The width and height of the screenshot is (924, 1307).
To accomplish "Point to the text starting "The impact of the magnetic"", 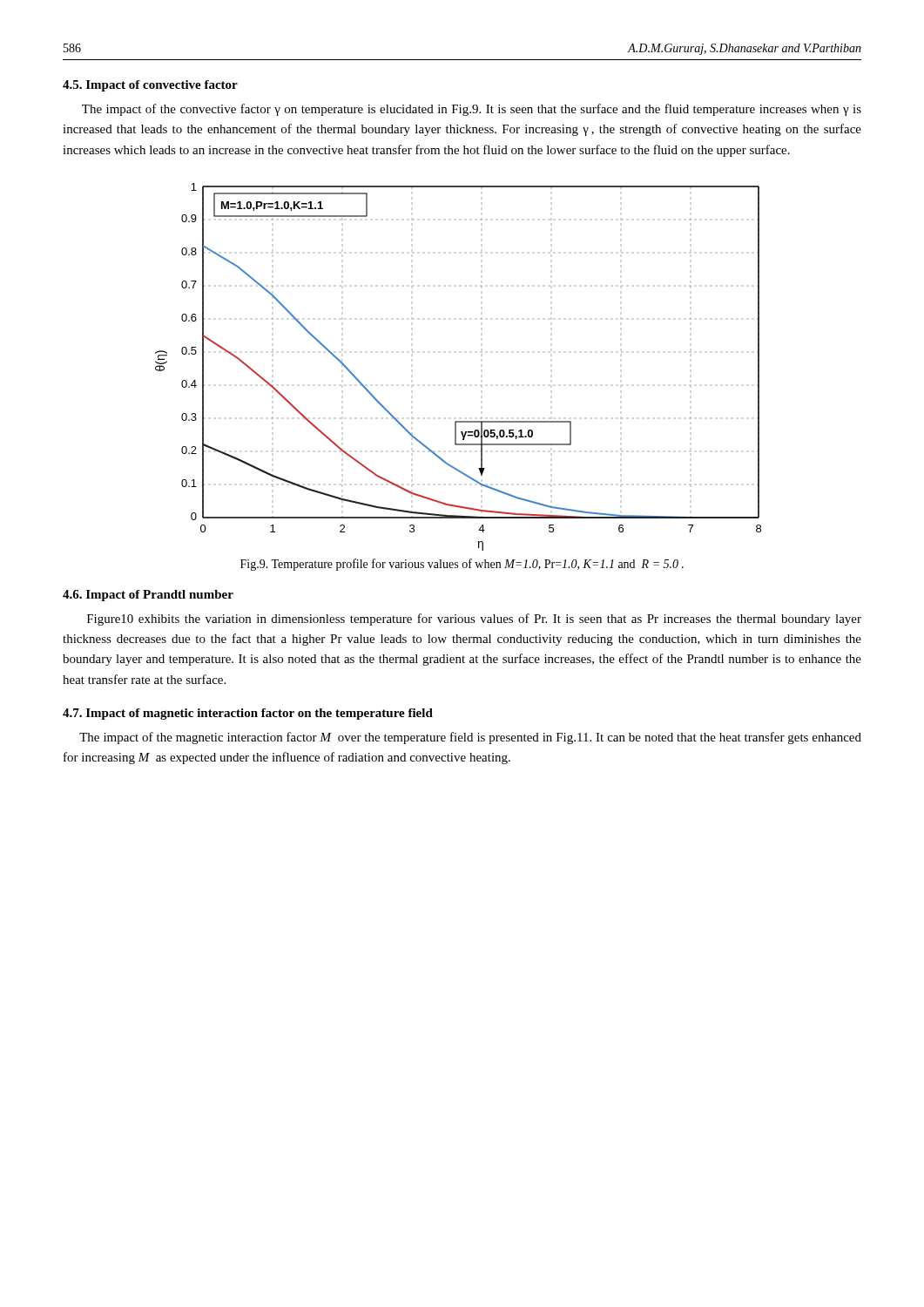I will [x=462, y=747].
